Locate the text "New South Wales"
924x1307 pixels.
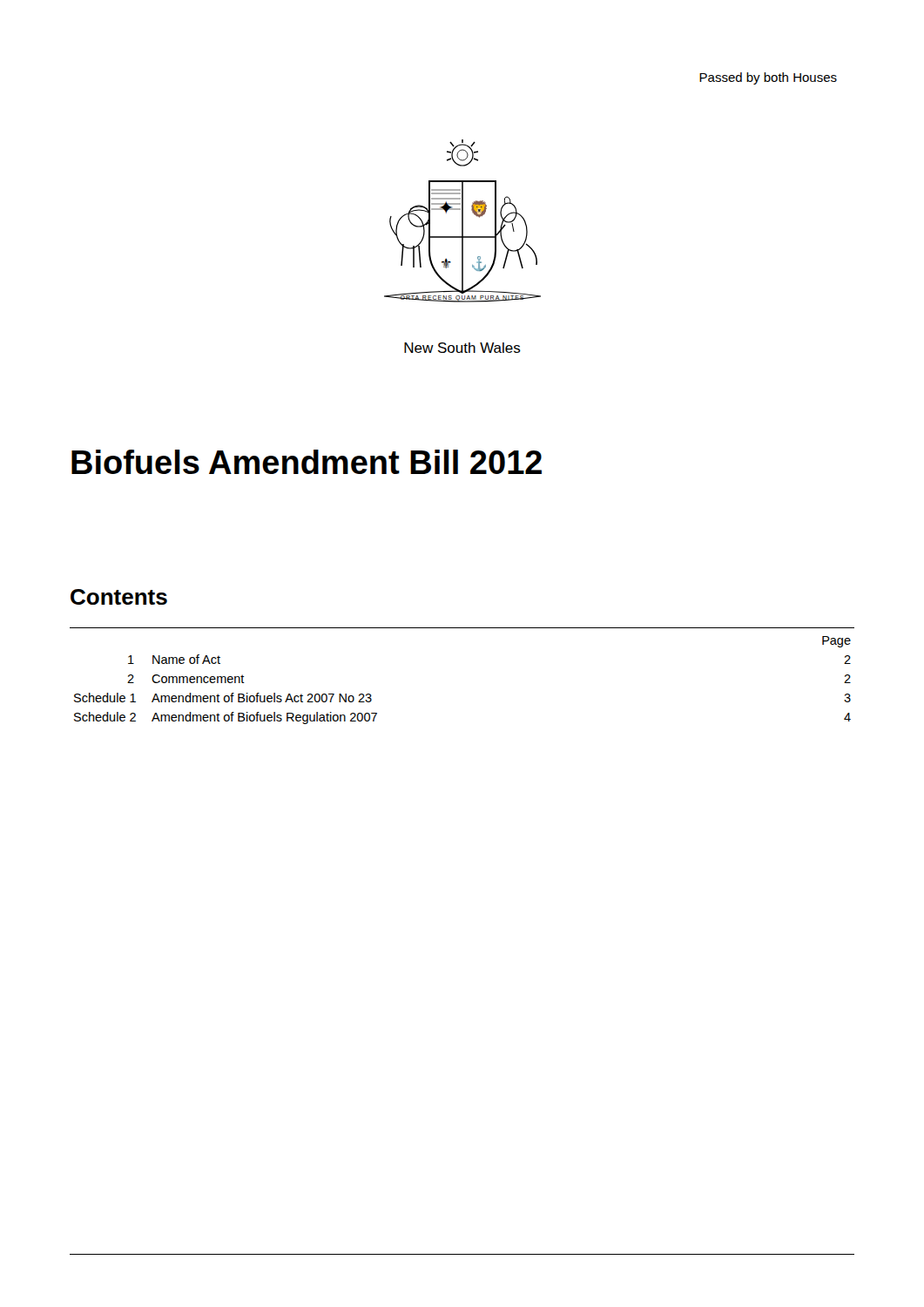pyautogui.click(x=462, y=348)
